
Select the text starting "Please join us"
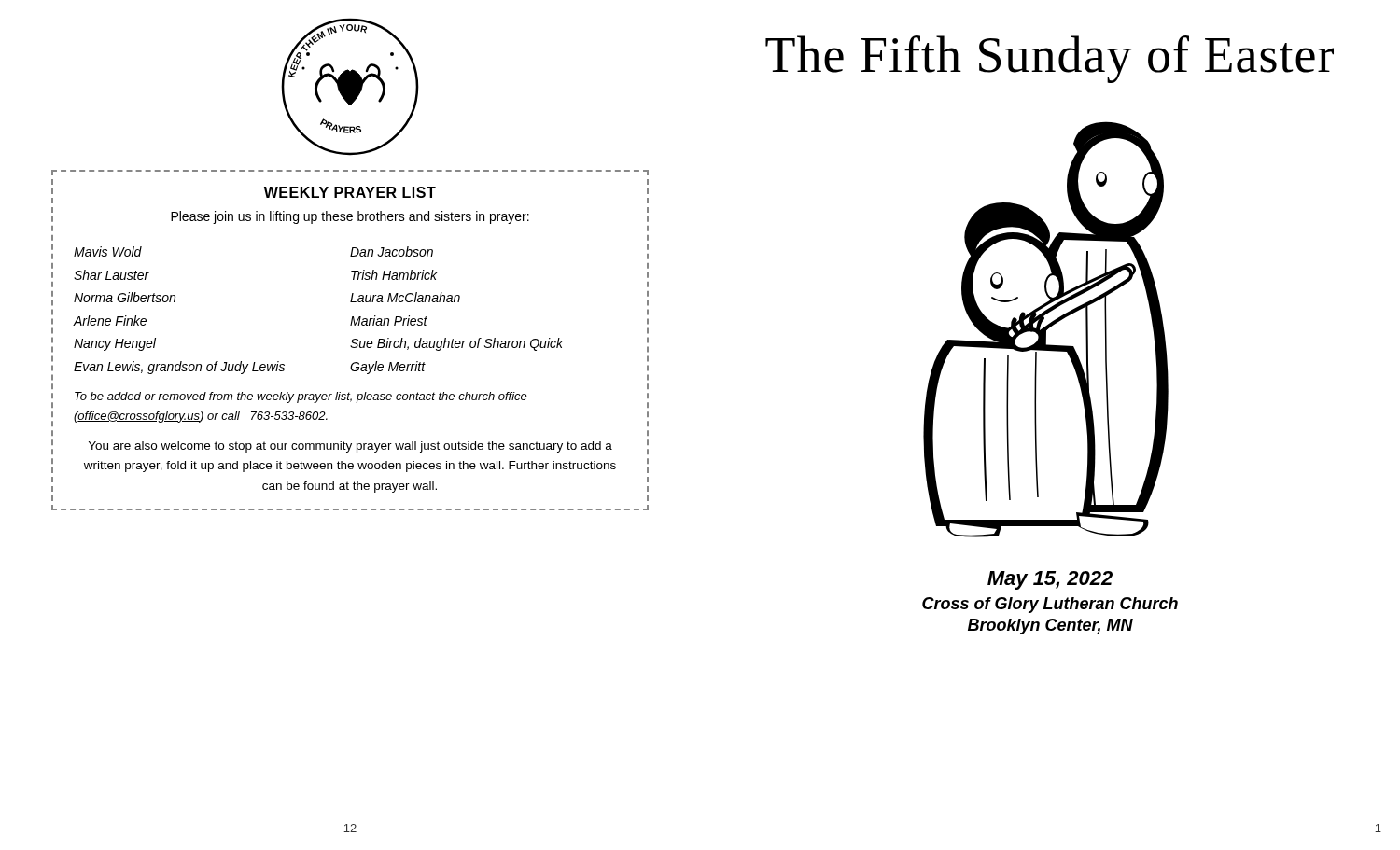(x=350, y=216)
